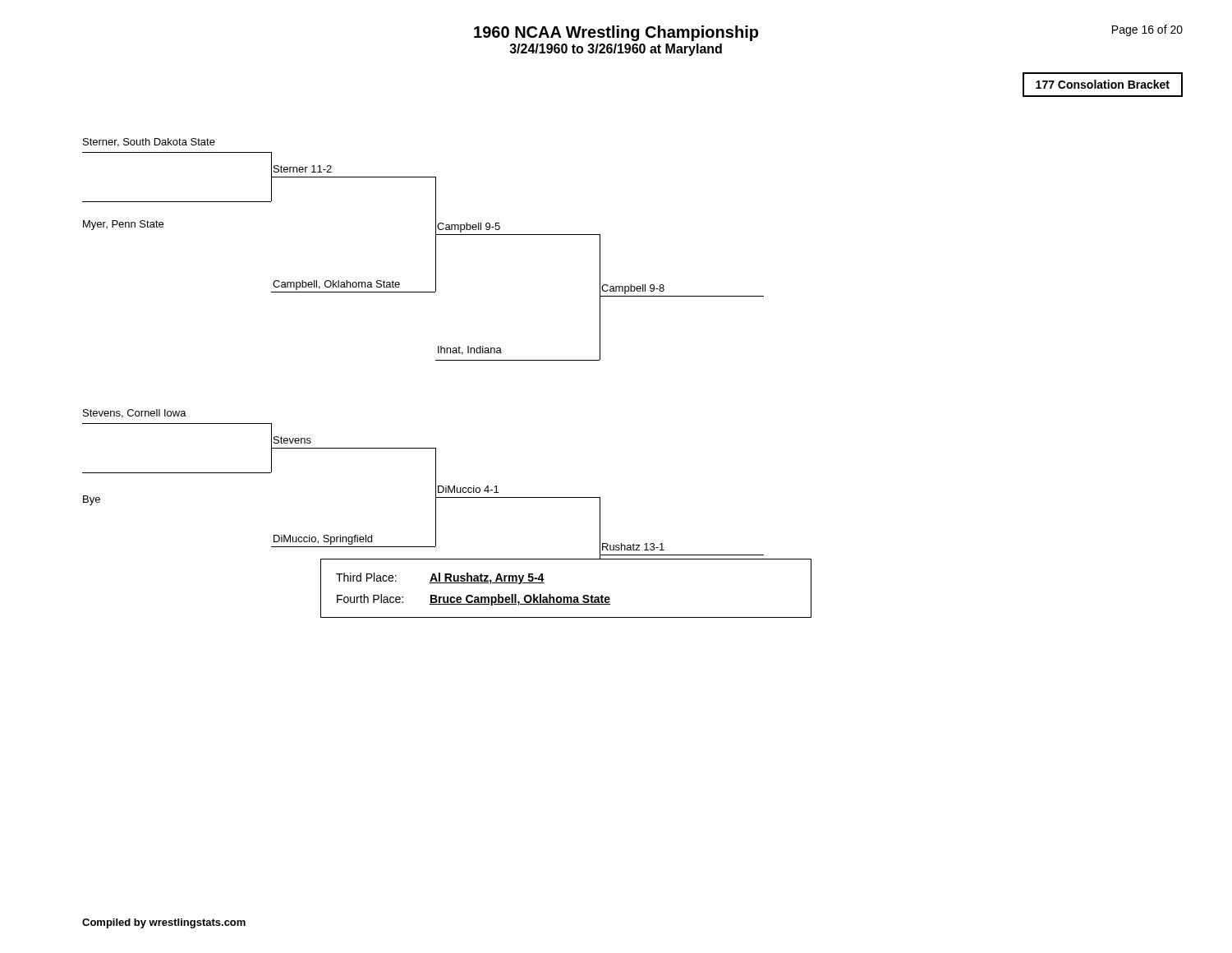Locate the region starting "177 Consolation Bracket"
Image resolution: width=1232 pixels, height=953 pixels.
click(1102, 85)
